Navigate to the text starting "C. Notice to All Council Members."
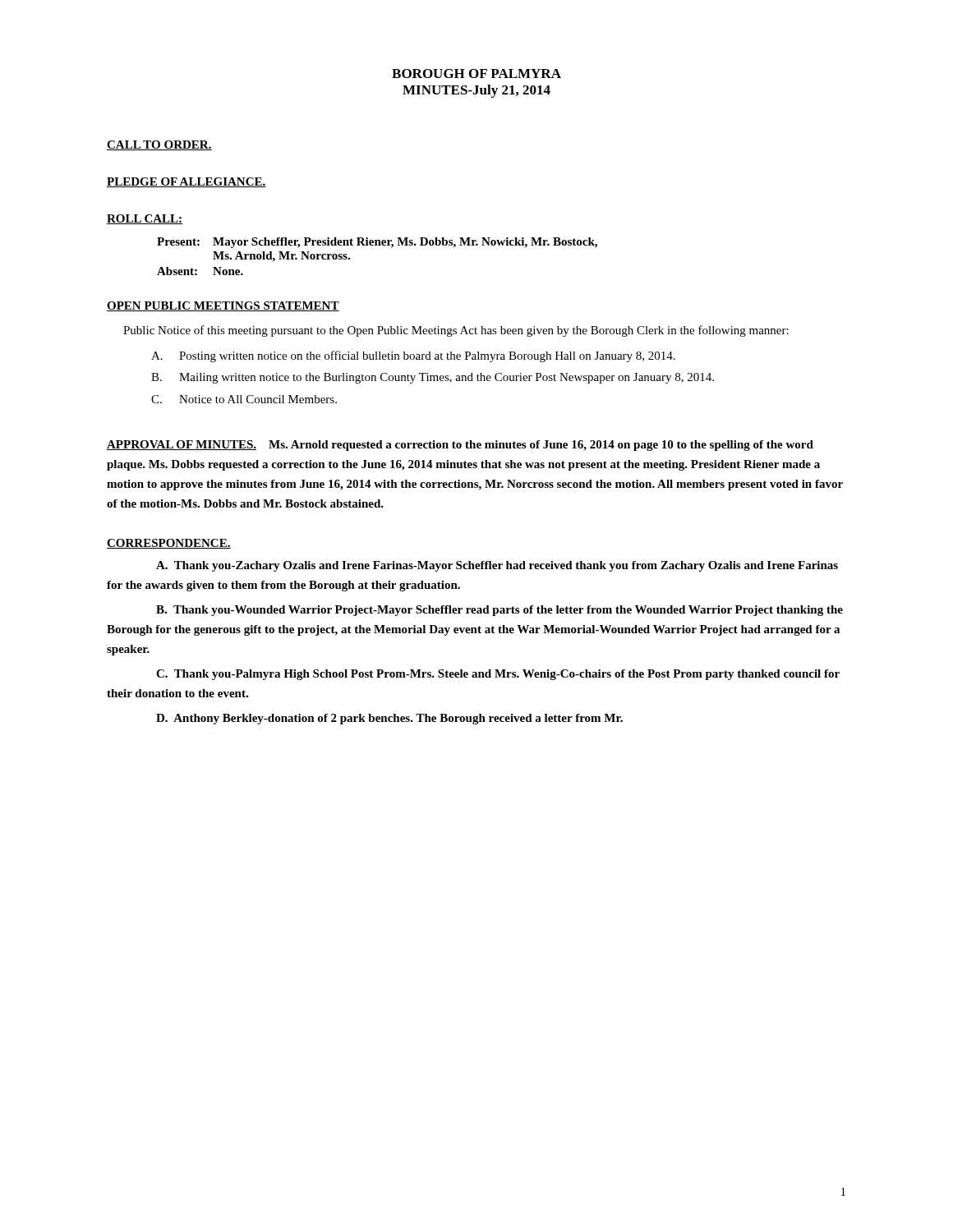The height and width of the screenshot is (1232, 953). point(244,399)
